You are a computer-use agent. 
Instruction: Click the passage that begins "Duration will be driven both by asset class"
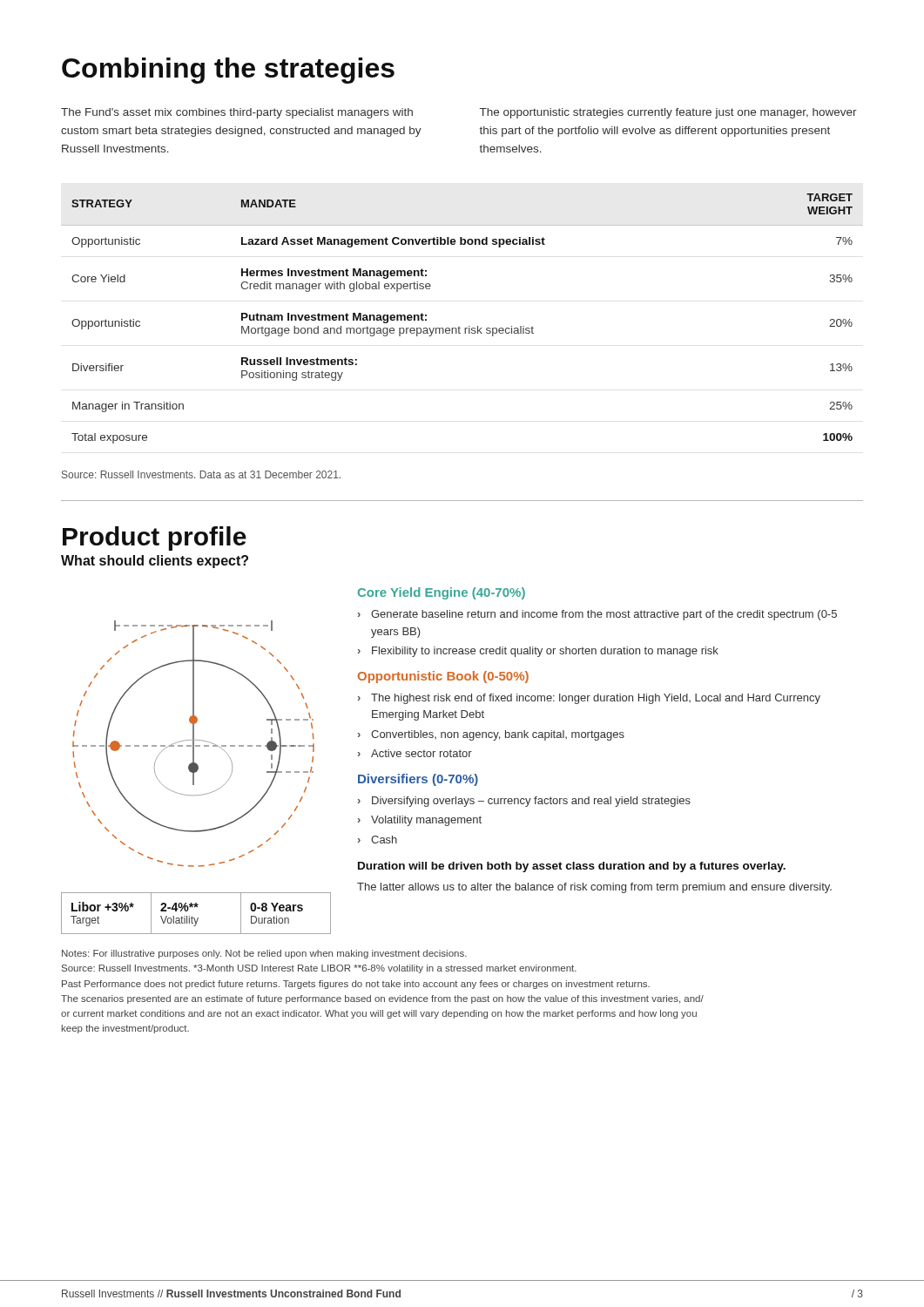coord(610,877)
